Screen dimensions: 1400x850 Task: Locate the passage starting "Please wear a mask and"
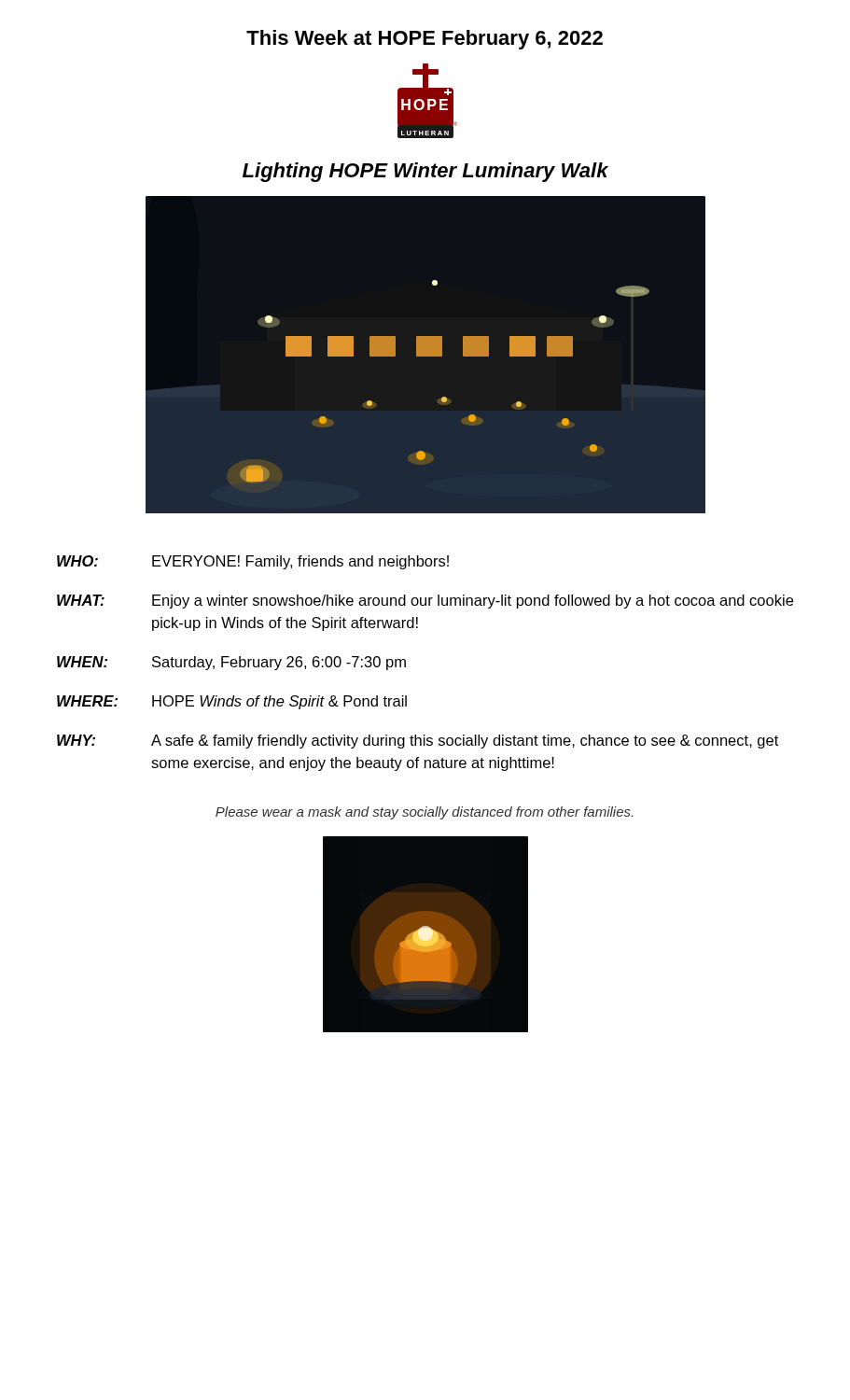click(425, 812)
